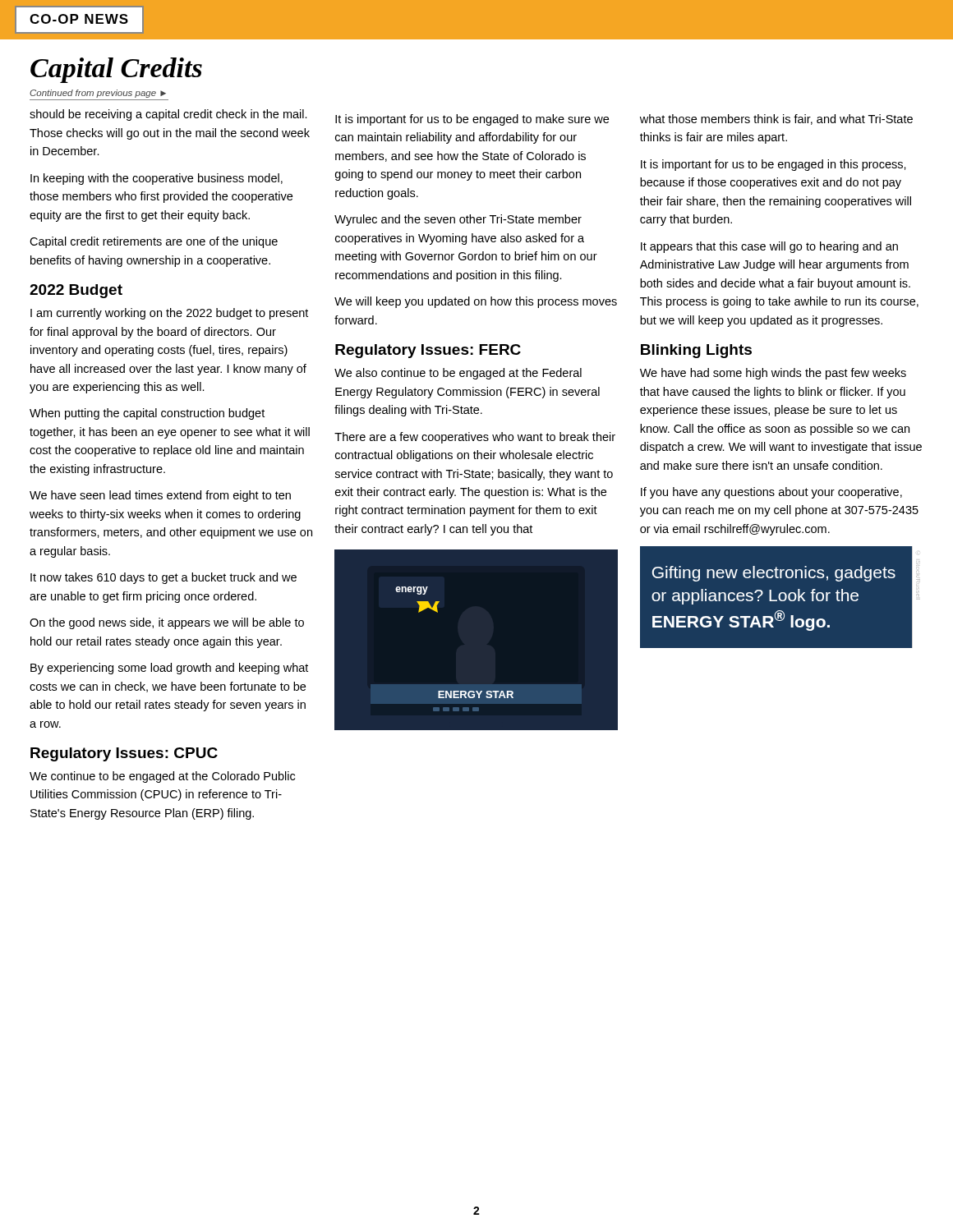Point to the block starting "what those members think"
The image size is (953, 1232).
pos(776,128)
